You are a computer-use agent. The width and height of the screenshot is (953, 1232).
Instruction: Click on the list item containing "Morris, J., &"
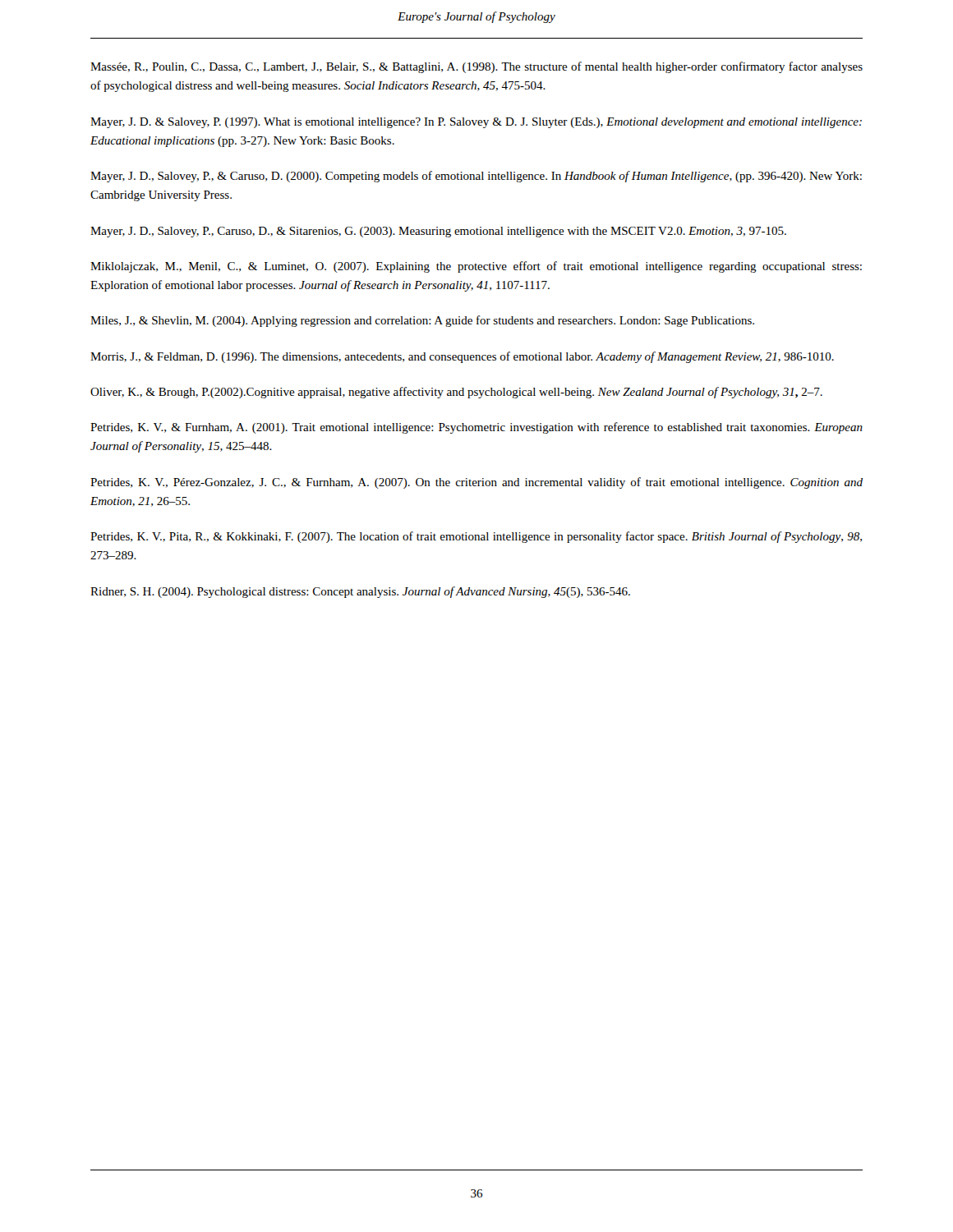[462, 356]
